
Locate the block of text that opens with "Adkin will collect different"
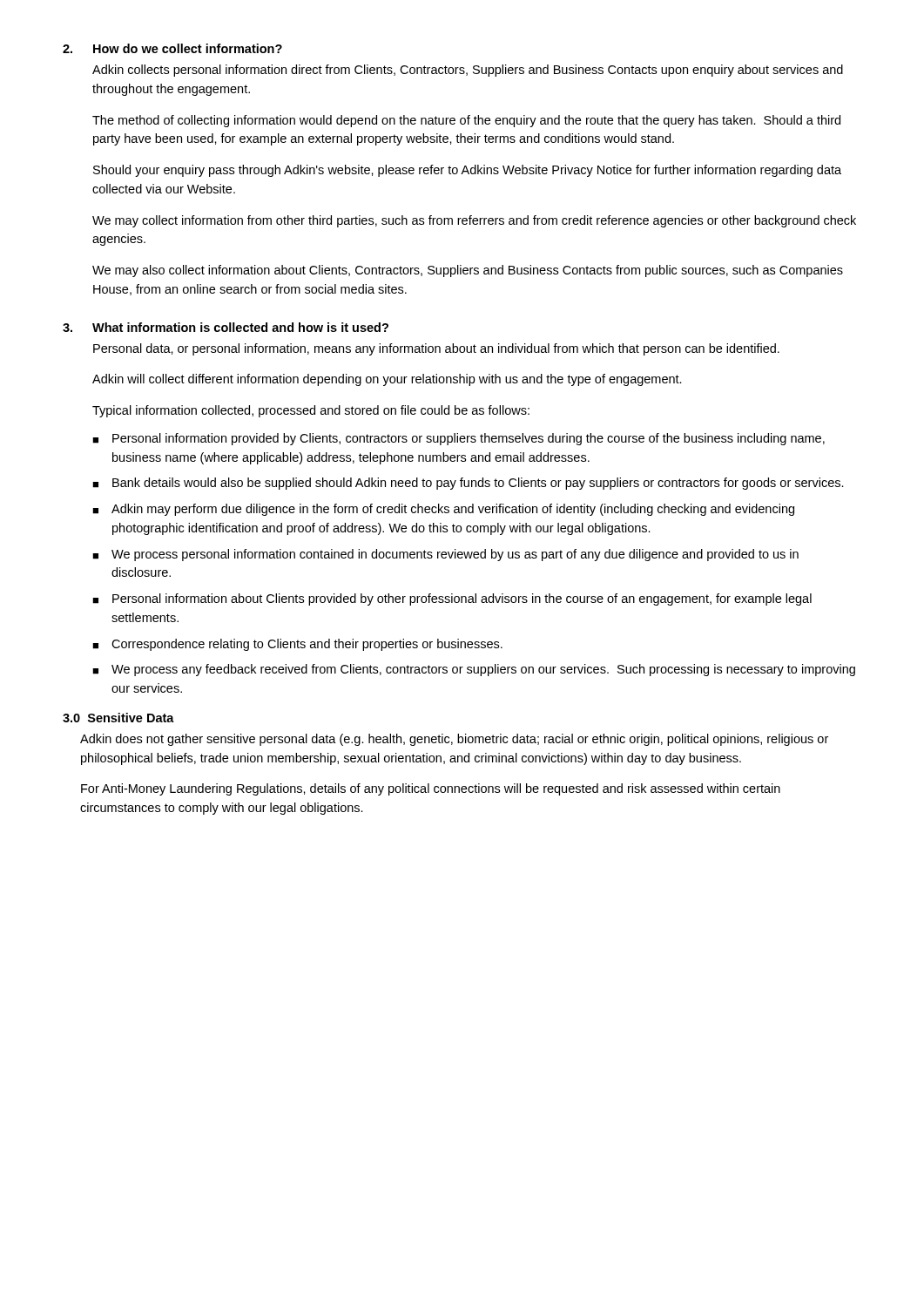(387, 379)
